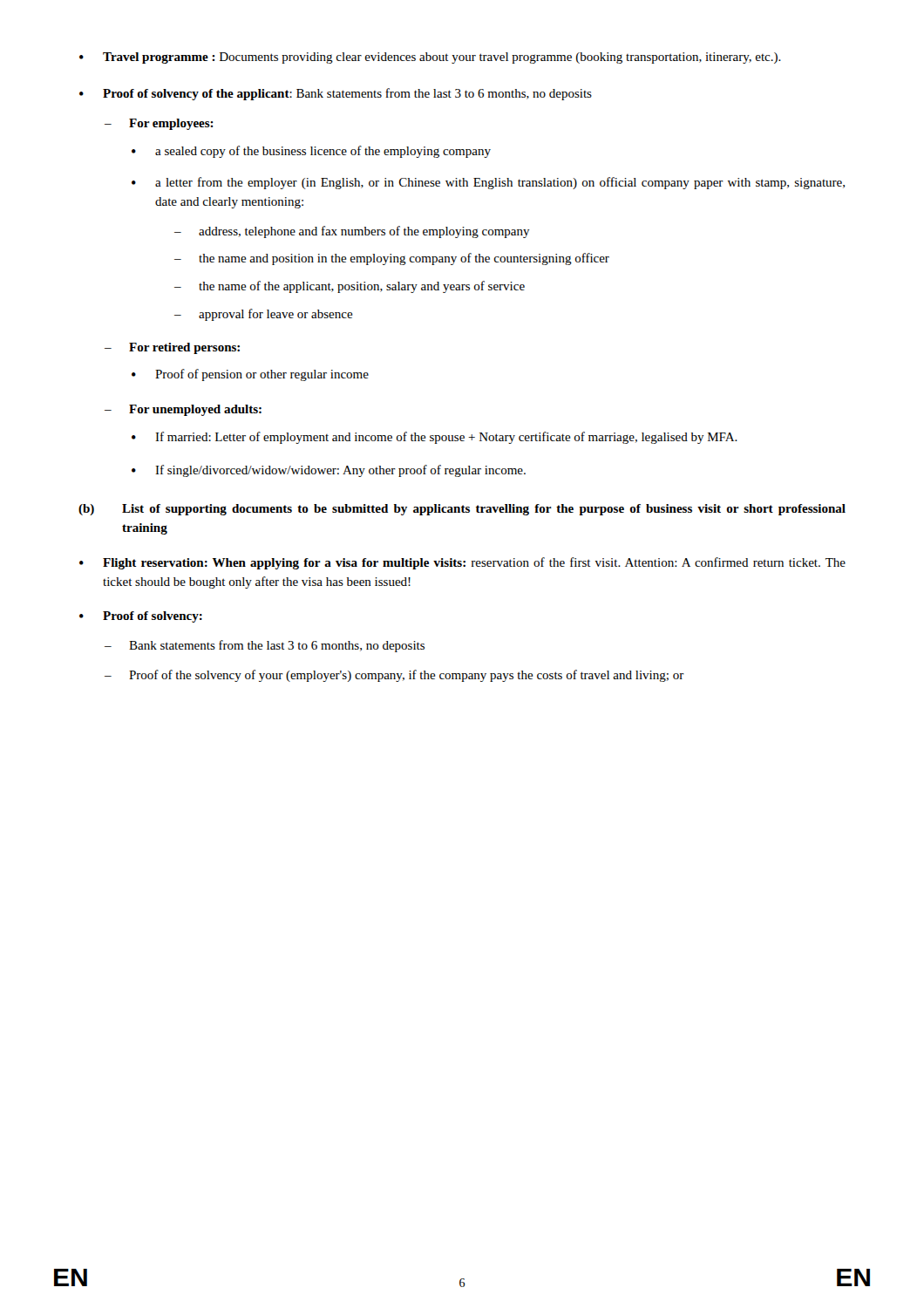Locate the element starting "• If single/divorced/widow/widower:"

coord(488,472)
